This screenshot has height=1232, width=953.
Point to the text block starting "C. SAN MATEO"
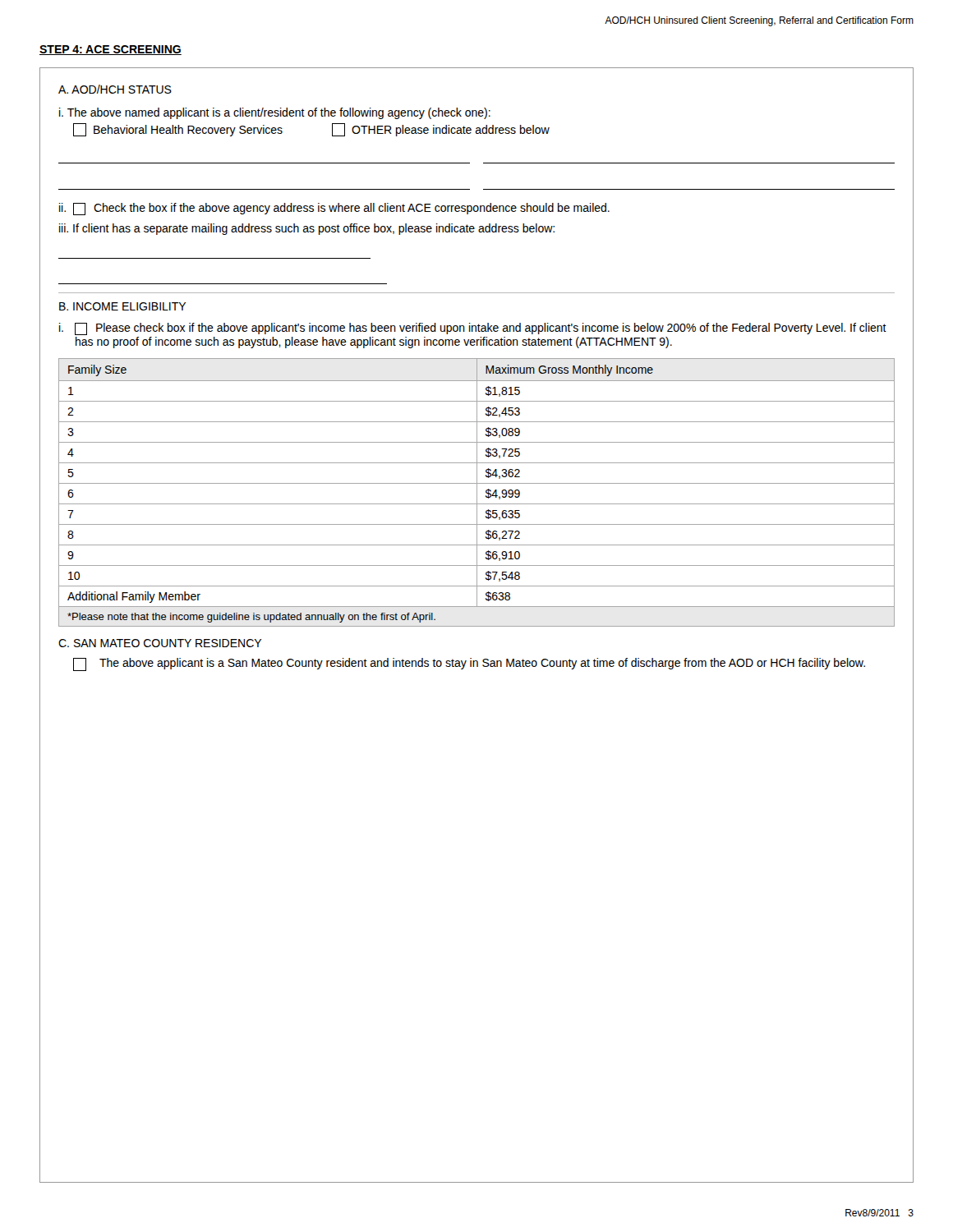pos(160,643)
